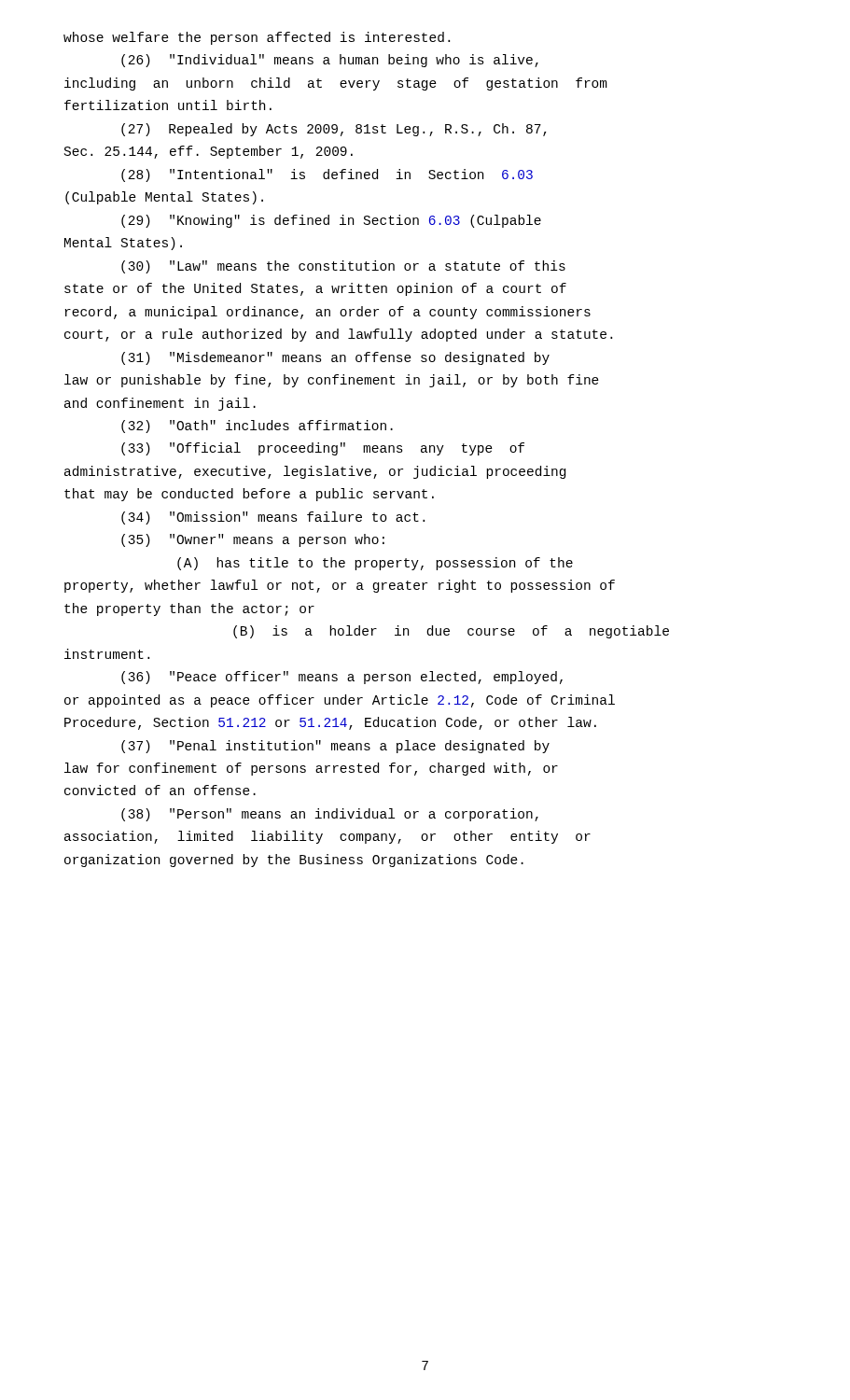Find the text block starting "(31) "Misdemeanor" means"

425,381
